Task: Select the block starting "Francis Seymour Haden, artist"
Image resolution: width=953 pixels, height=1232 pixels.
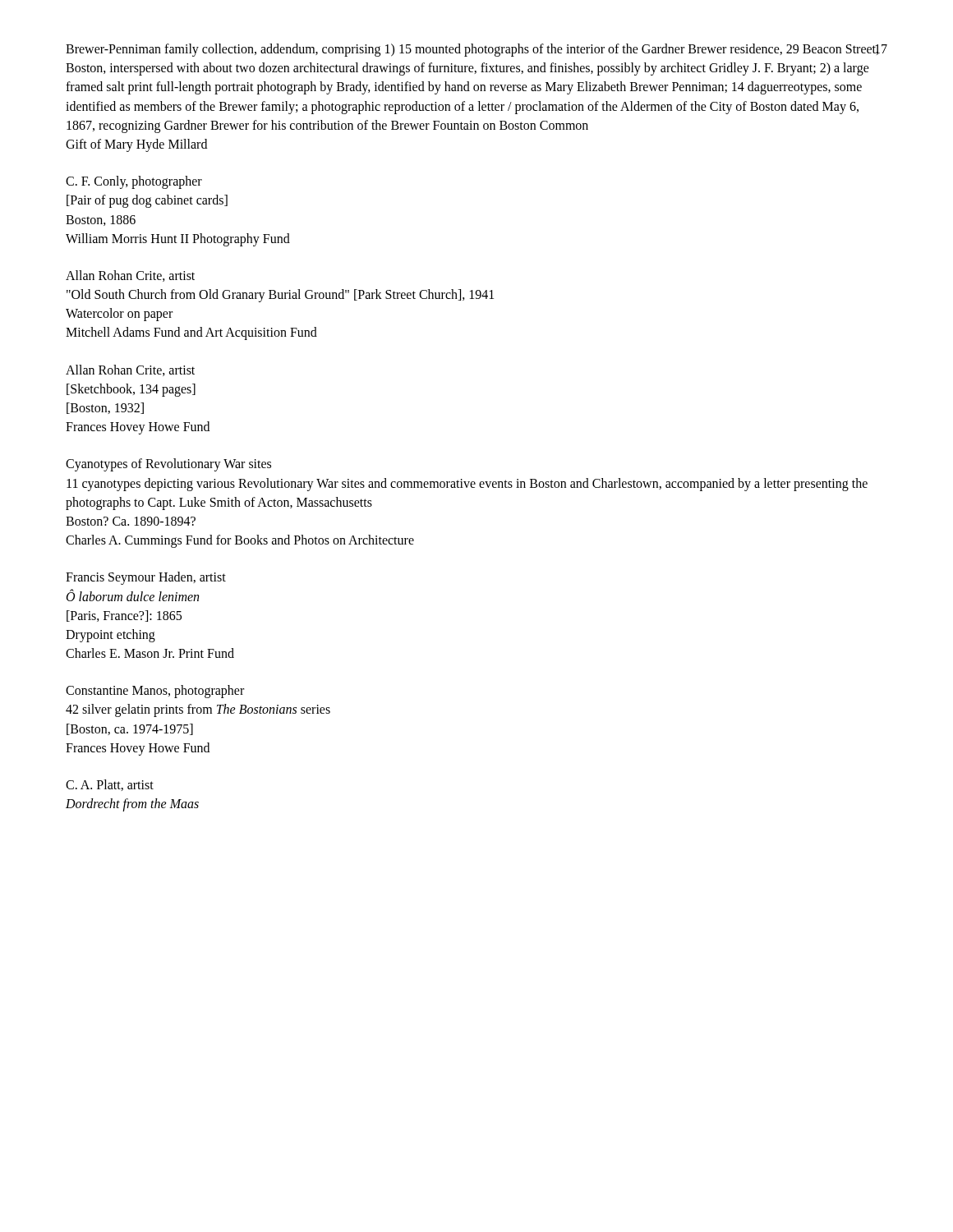Action: (146, 578)
